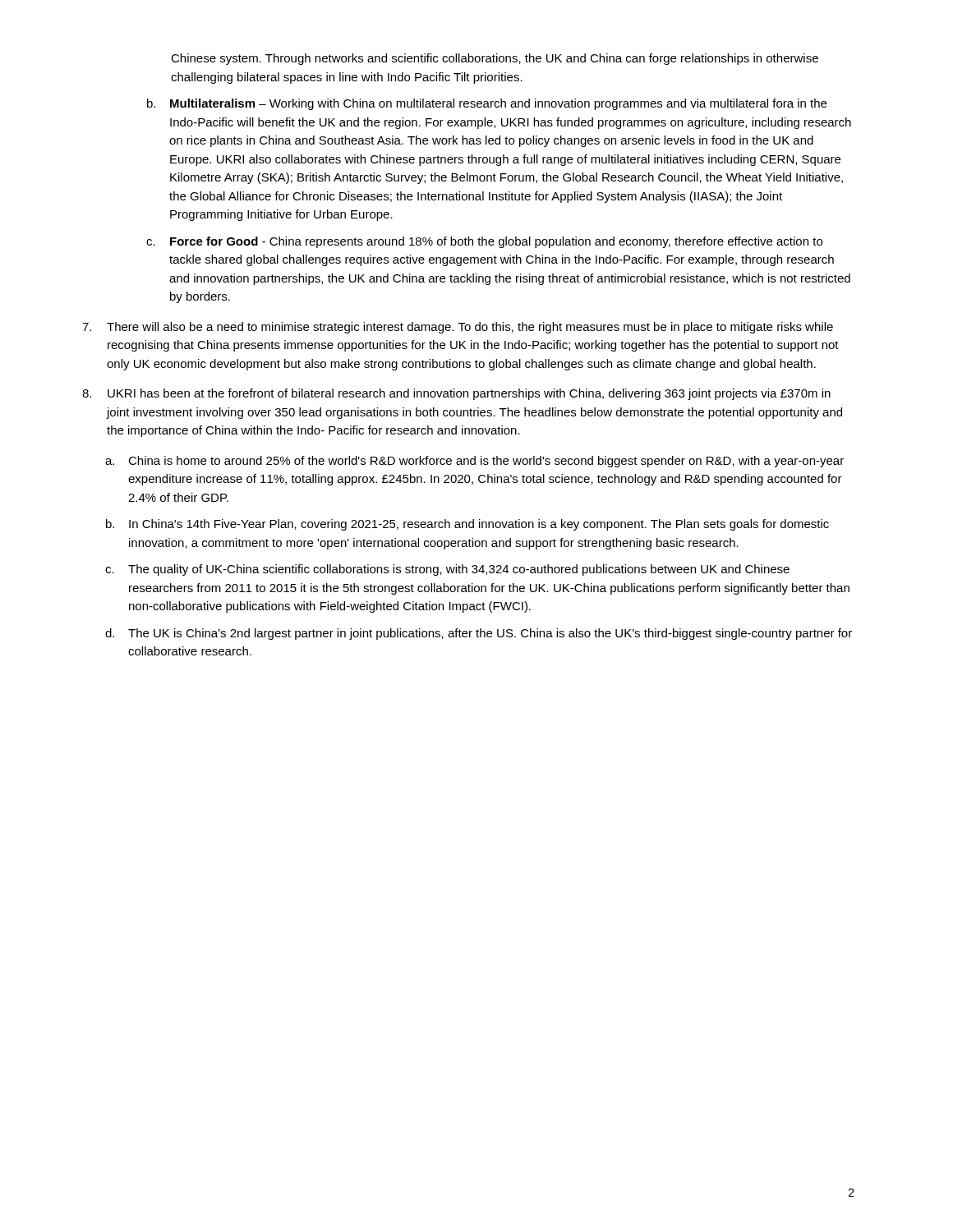953x1232 pixels.
Task: Find the list item that reads "d. The UK"
Action: pyautogui.click(x=480, y=642)
